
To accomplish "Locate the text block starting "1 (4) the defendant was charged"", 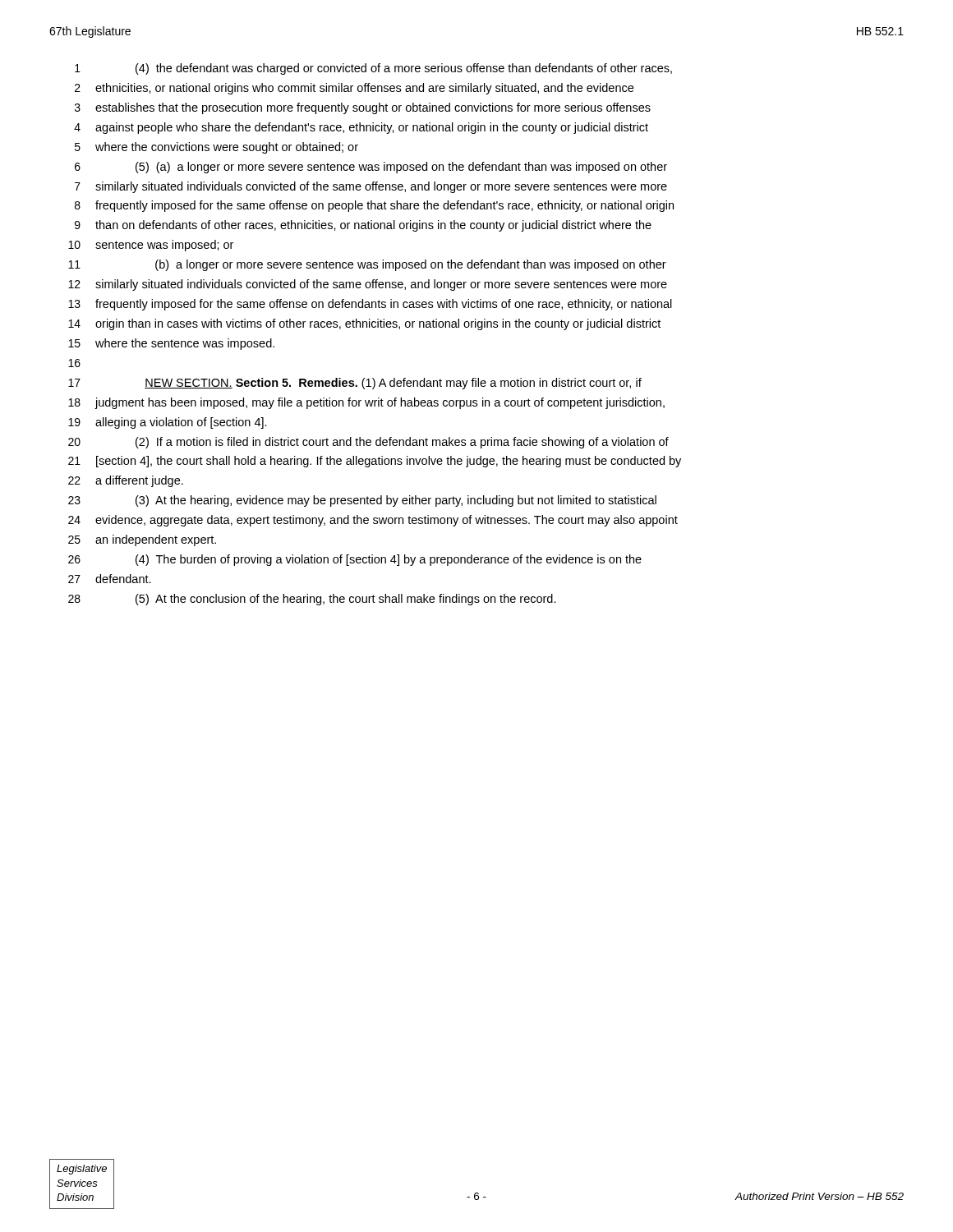I will click(x=476, y=69).
